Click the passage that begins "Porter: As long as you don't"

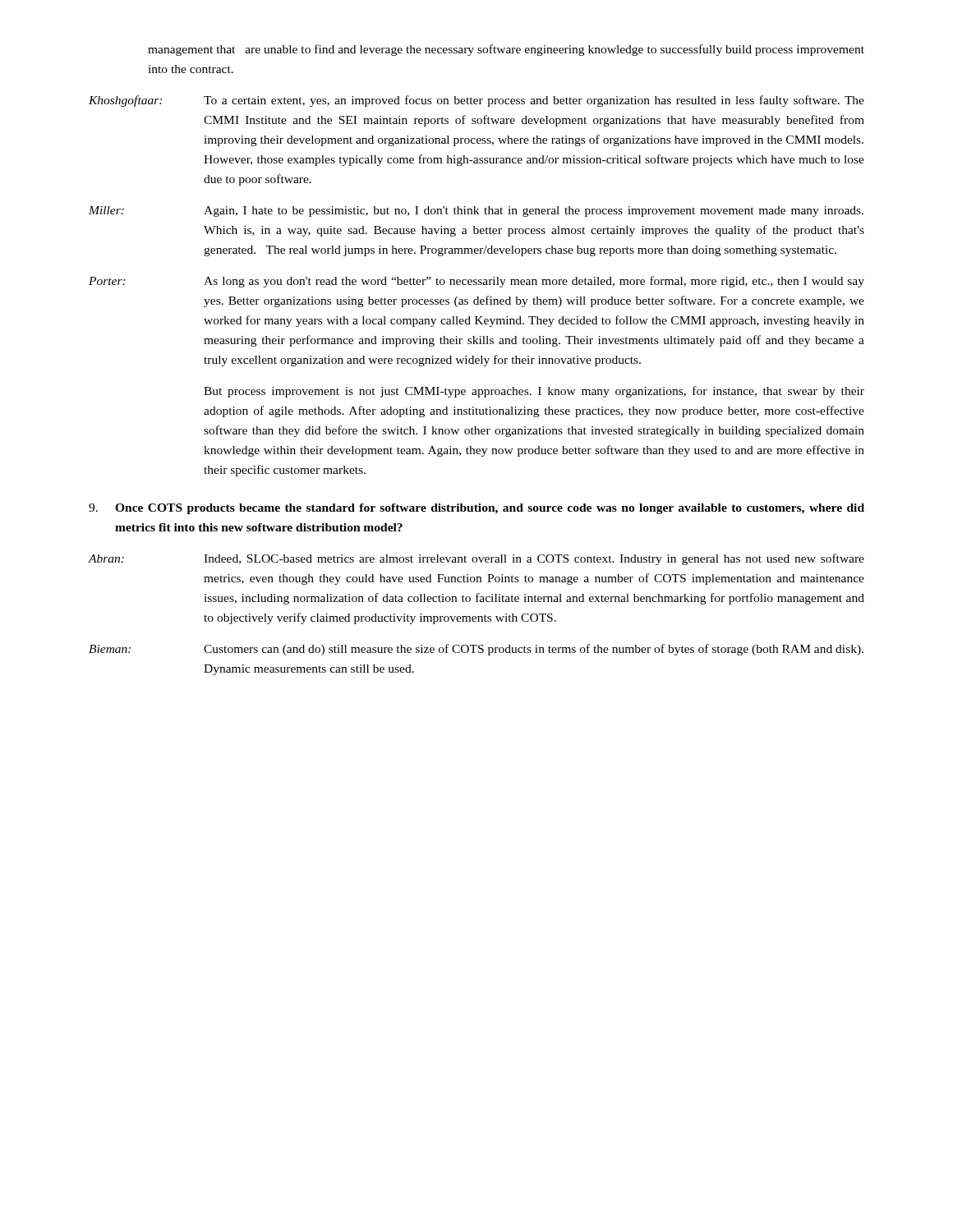tap(476, 321)
